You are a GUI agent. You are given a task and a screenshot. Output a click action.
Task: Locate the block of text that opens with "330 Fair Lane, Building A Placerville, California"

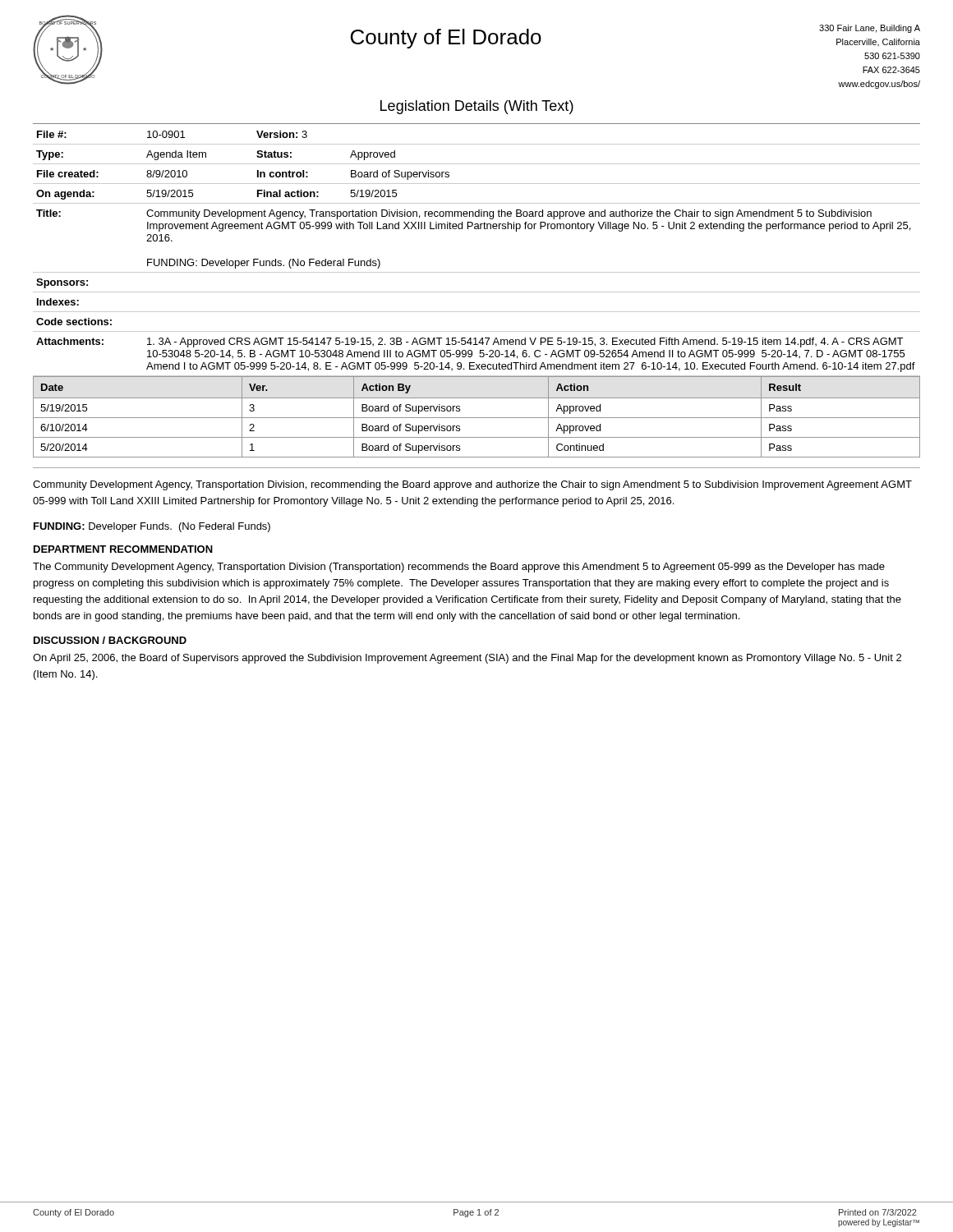870,56
